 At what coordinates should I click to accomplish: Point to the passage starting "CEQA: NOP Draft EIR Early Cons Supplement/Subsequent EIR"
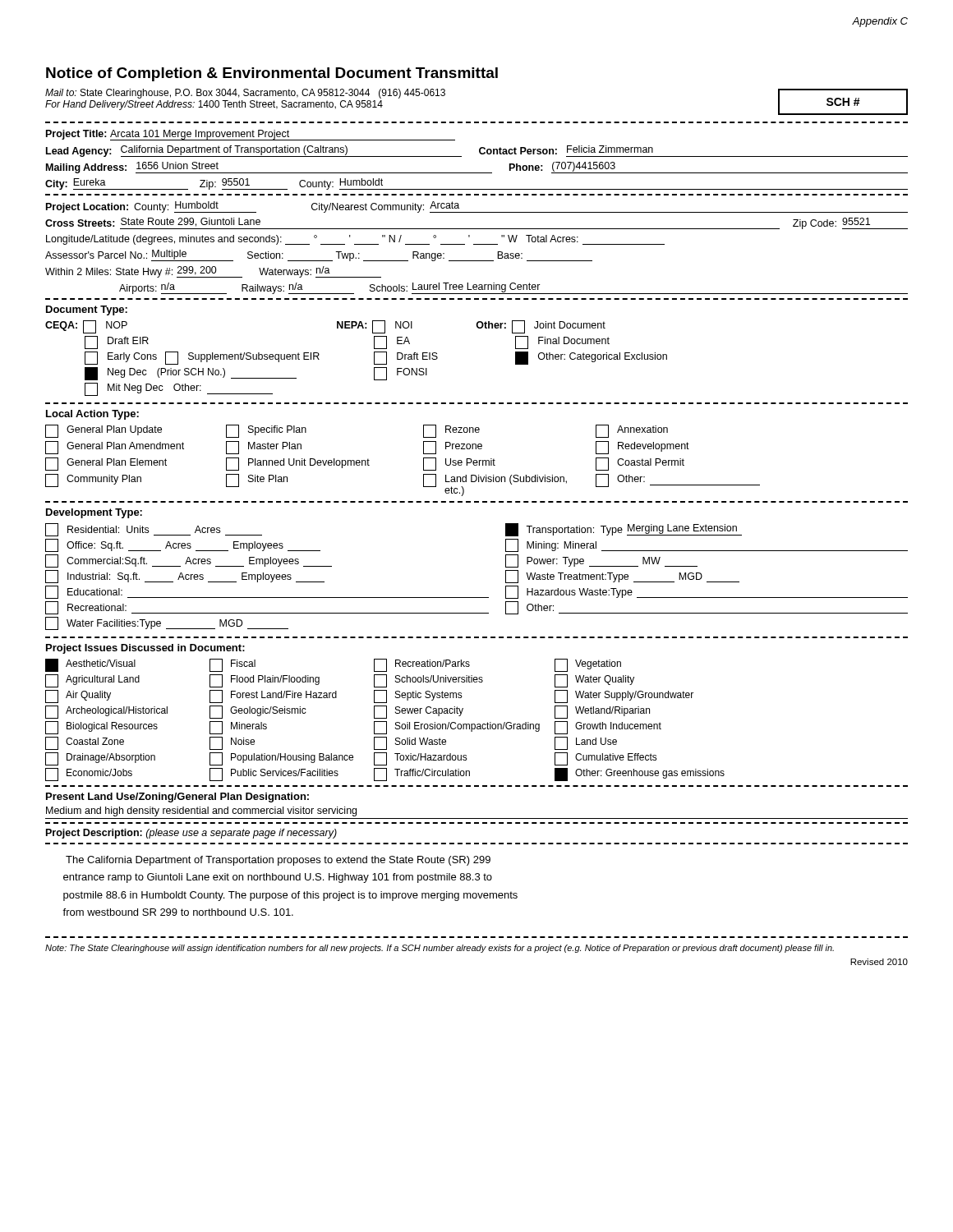[89, 321]
